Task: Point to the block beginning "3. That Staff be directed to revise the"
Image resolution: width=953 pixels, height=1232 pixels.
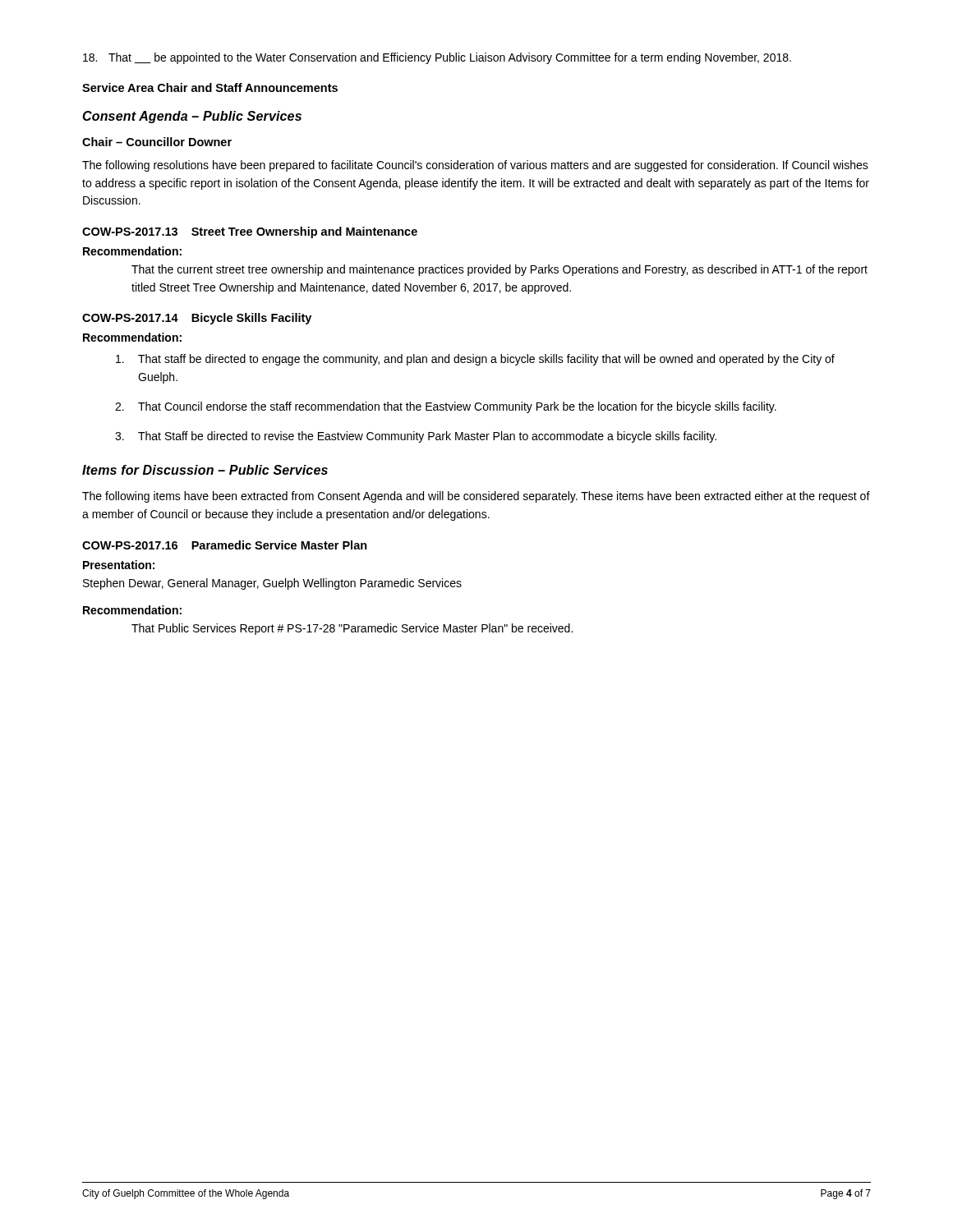Action: click(416, 436)
